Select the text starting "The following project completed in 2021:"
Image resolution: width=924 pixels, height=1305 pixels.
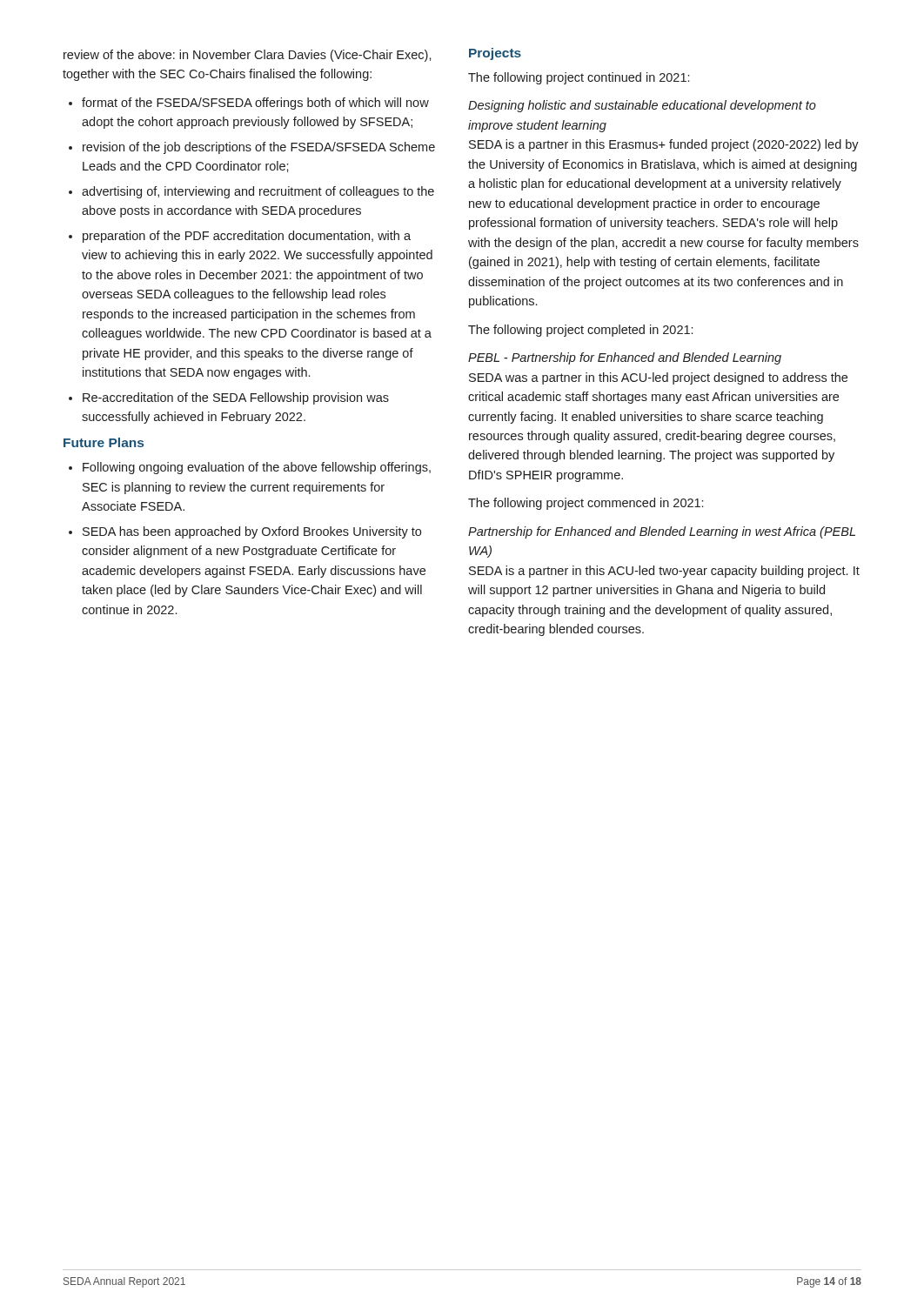click(x=581, y=329)
